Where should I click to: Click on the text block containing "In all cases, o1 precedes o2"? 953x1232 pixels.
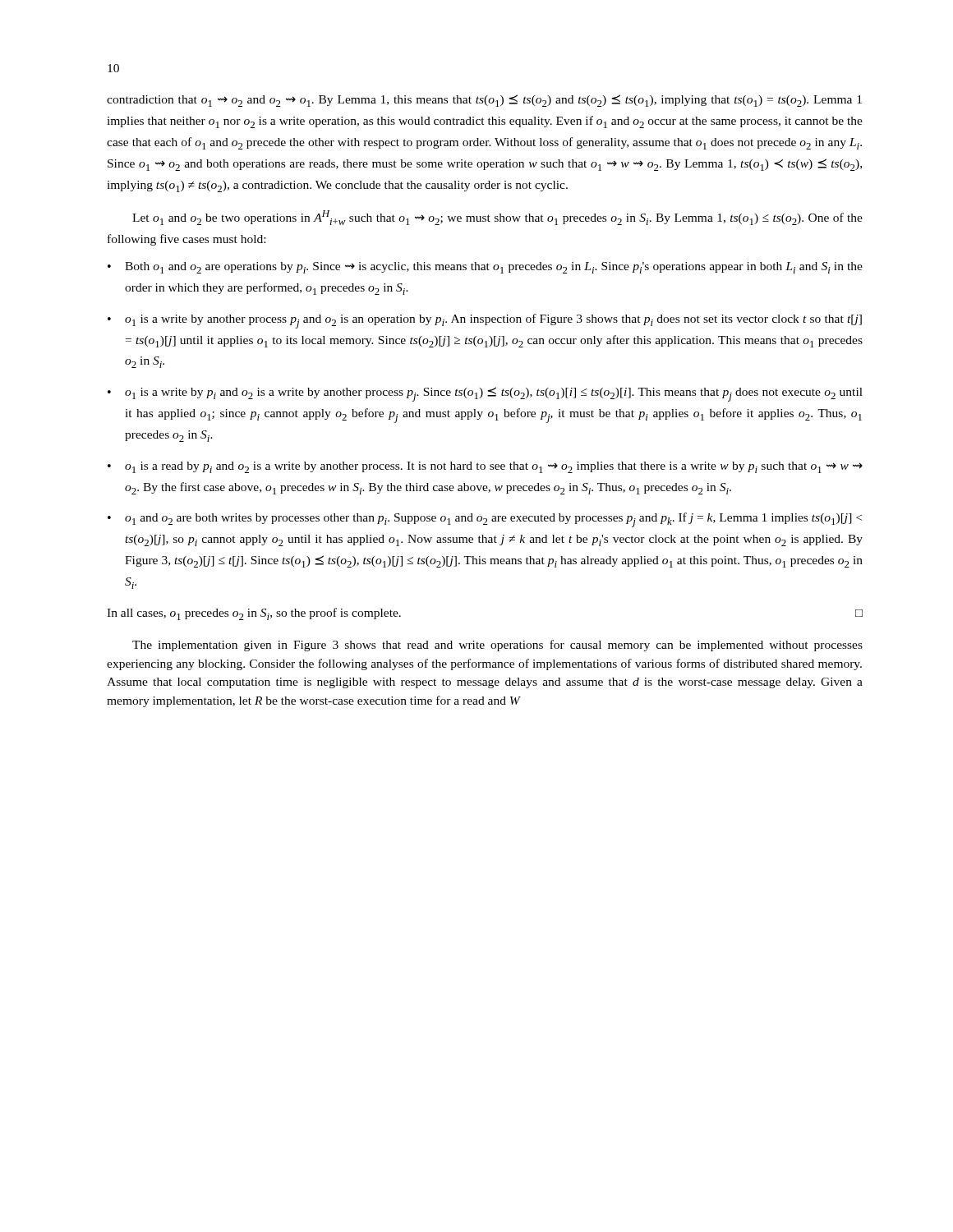tap(252, 614)
